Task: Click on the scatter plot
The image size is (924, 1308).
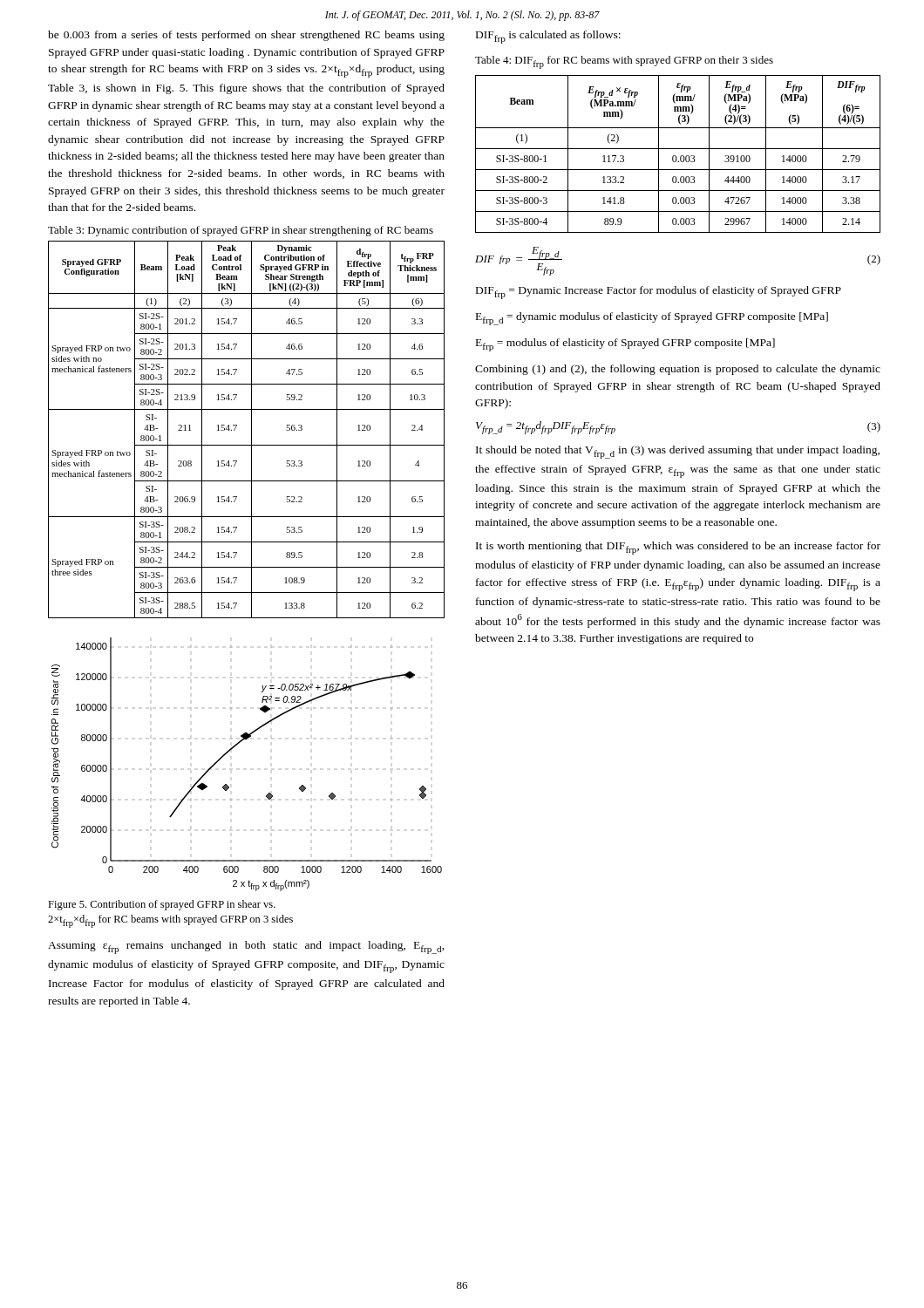Action: [246, 760]
